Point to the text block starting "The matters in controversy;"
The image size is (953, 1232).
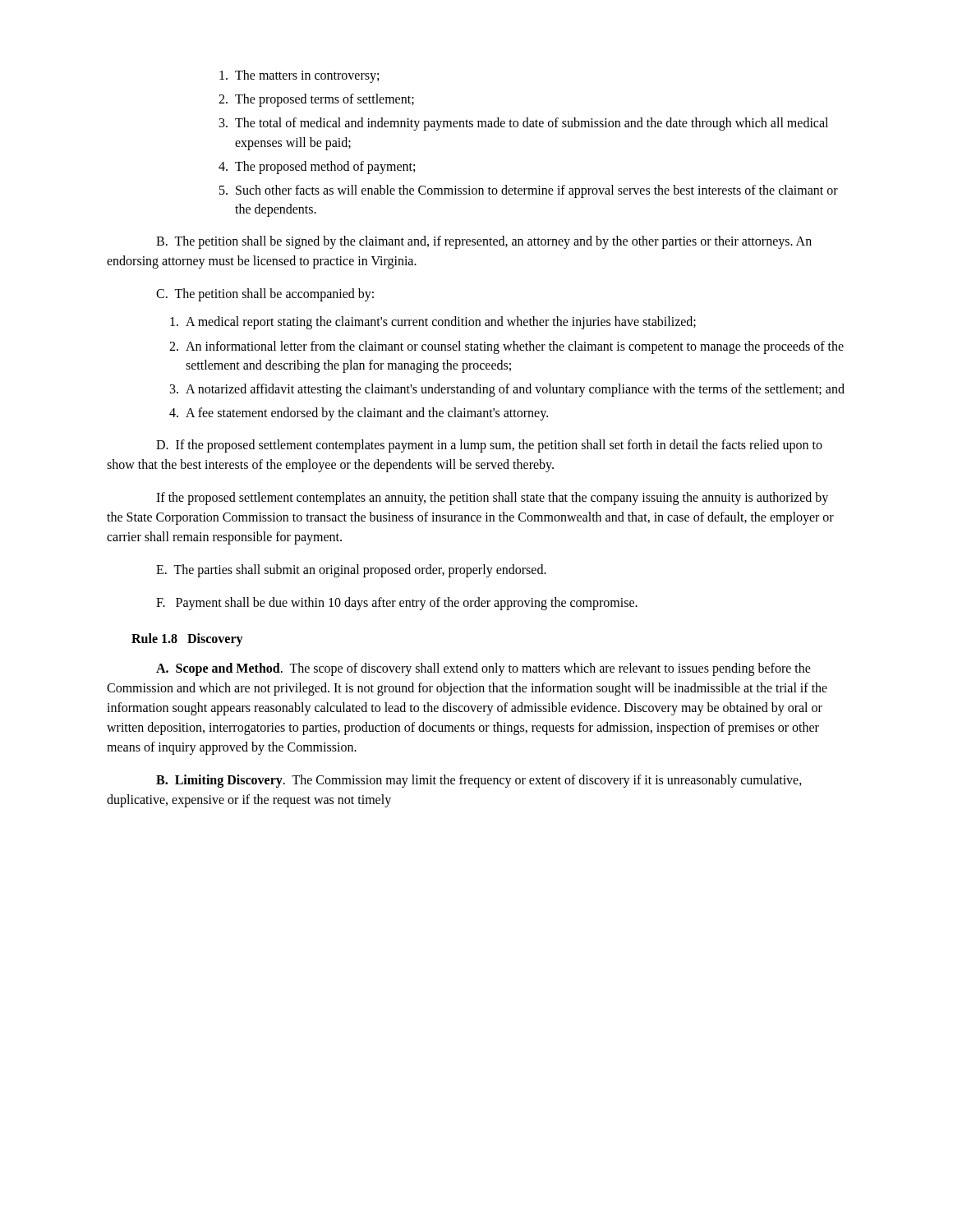pyautogui.click(x=299, y=76)
